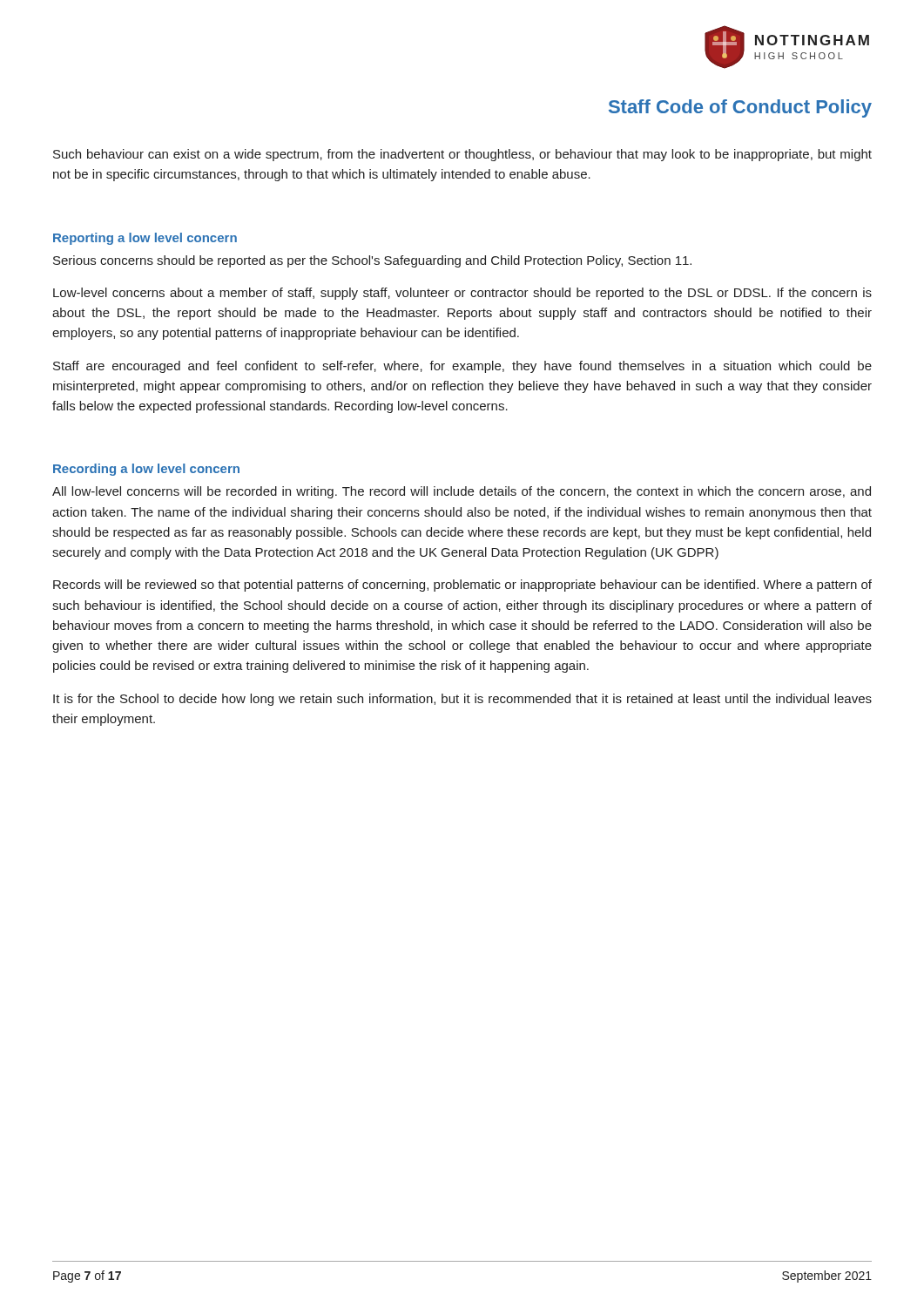
Task: Point to the element starting "Such behaviour can"
Action: [462, 164]
